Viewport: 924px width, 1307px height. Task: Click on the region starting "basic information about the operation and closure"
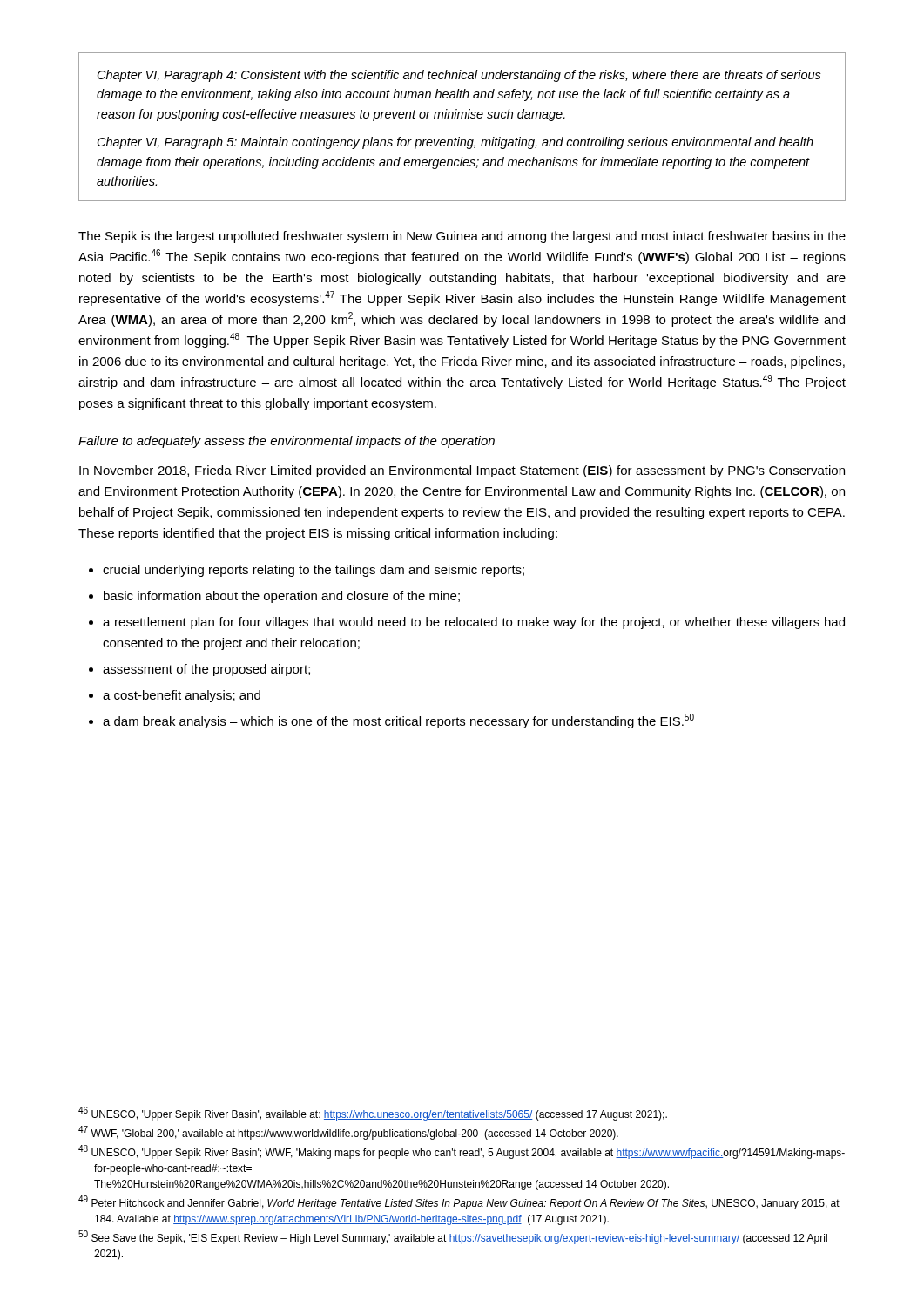(x=282, y=595)
